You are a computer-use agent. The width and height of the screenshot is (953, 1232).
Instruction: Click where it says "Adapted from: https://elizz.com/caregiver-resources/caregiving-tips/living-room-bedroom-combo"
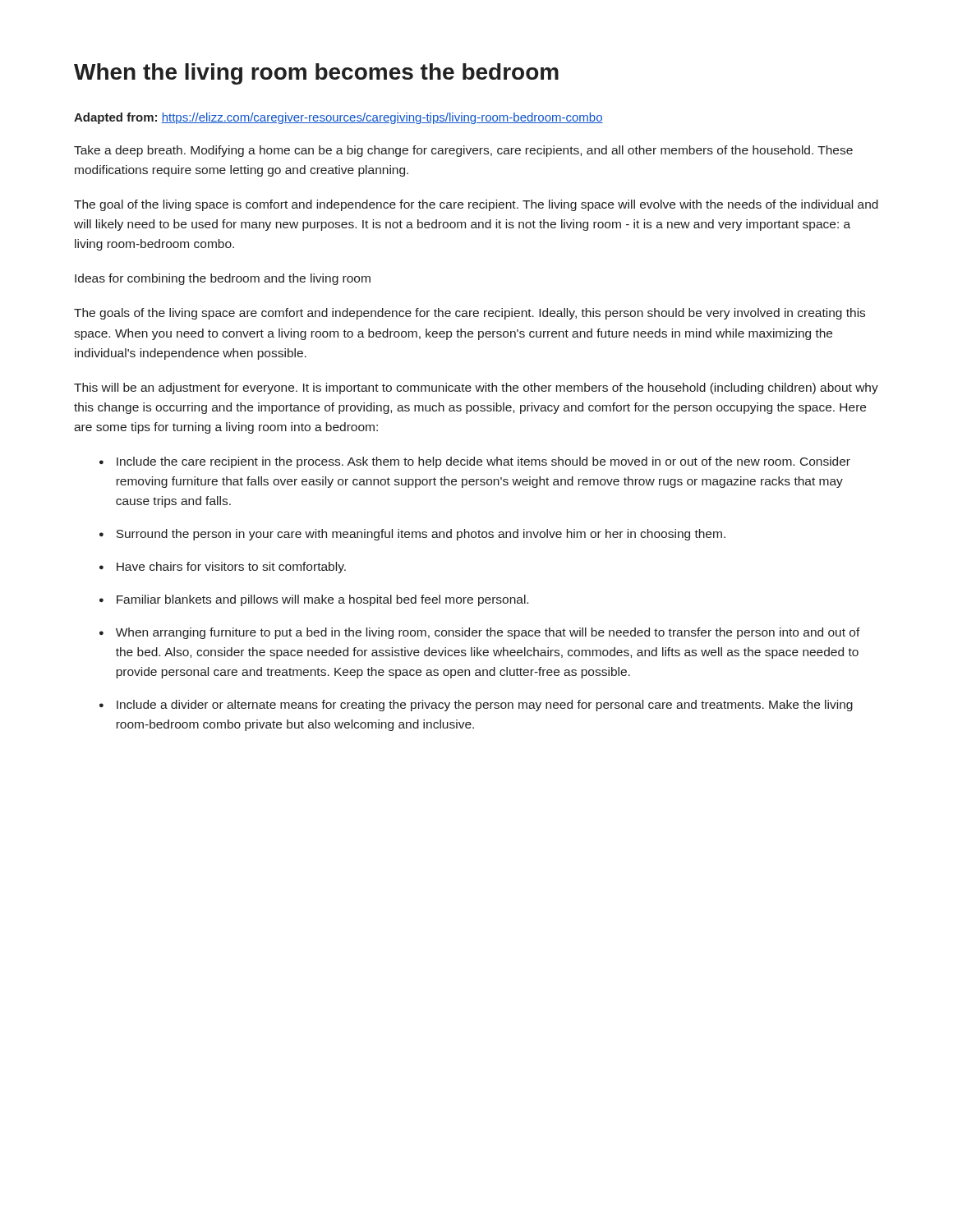tap(338, 117)
